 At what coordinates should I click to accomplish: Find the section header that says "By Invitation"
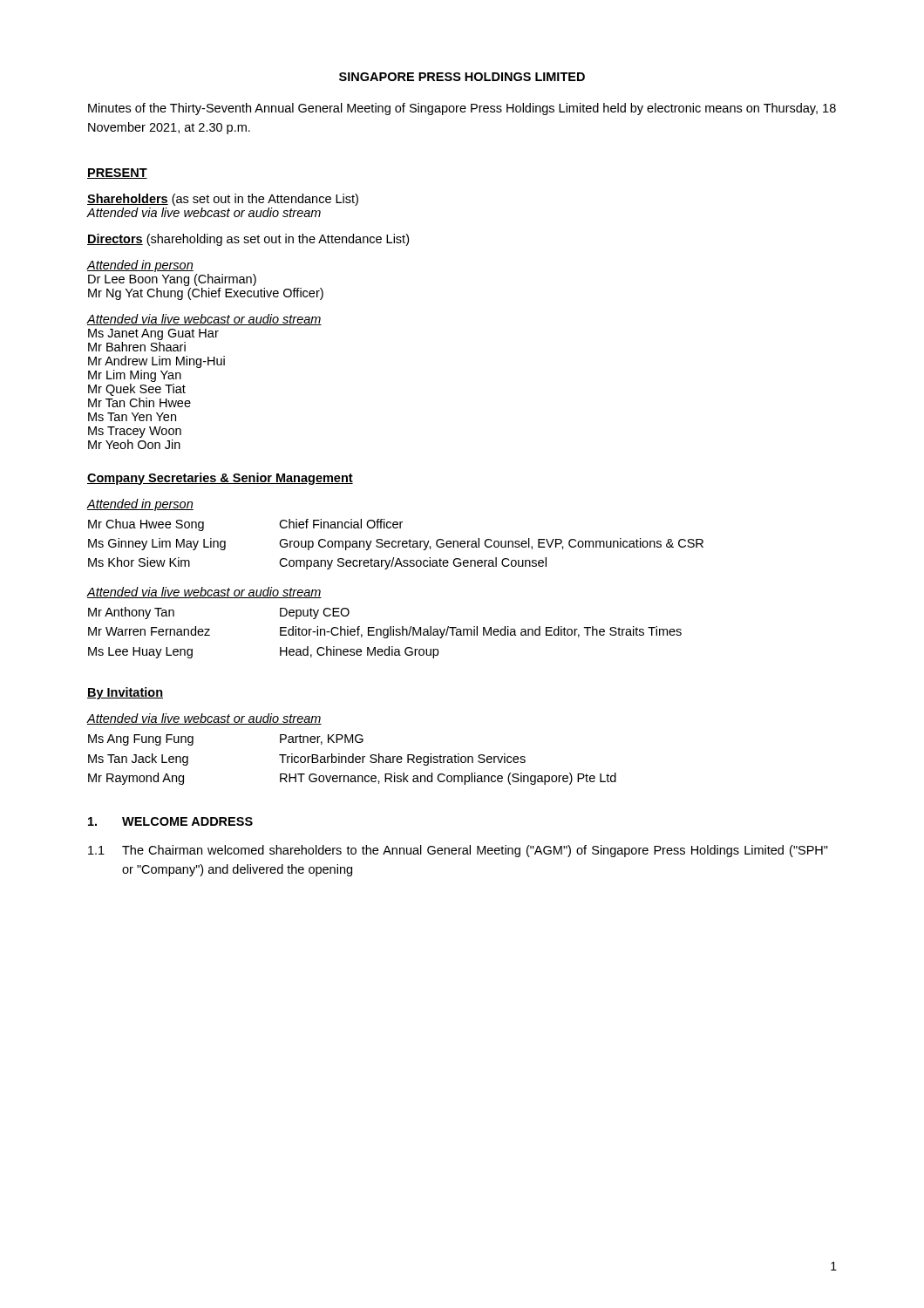(125, 693)
